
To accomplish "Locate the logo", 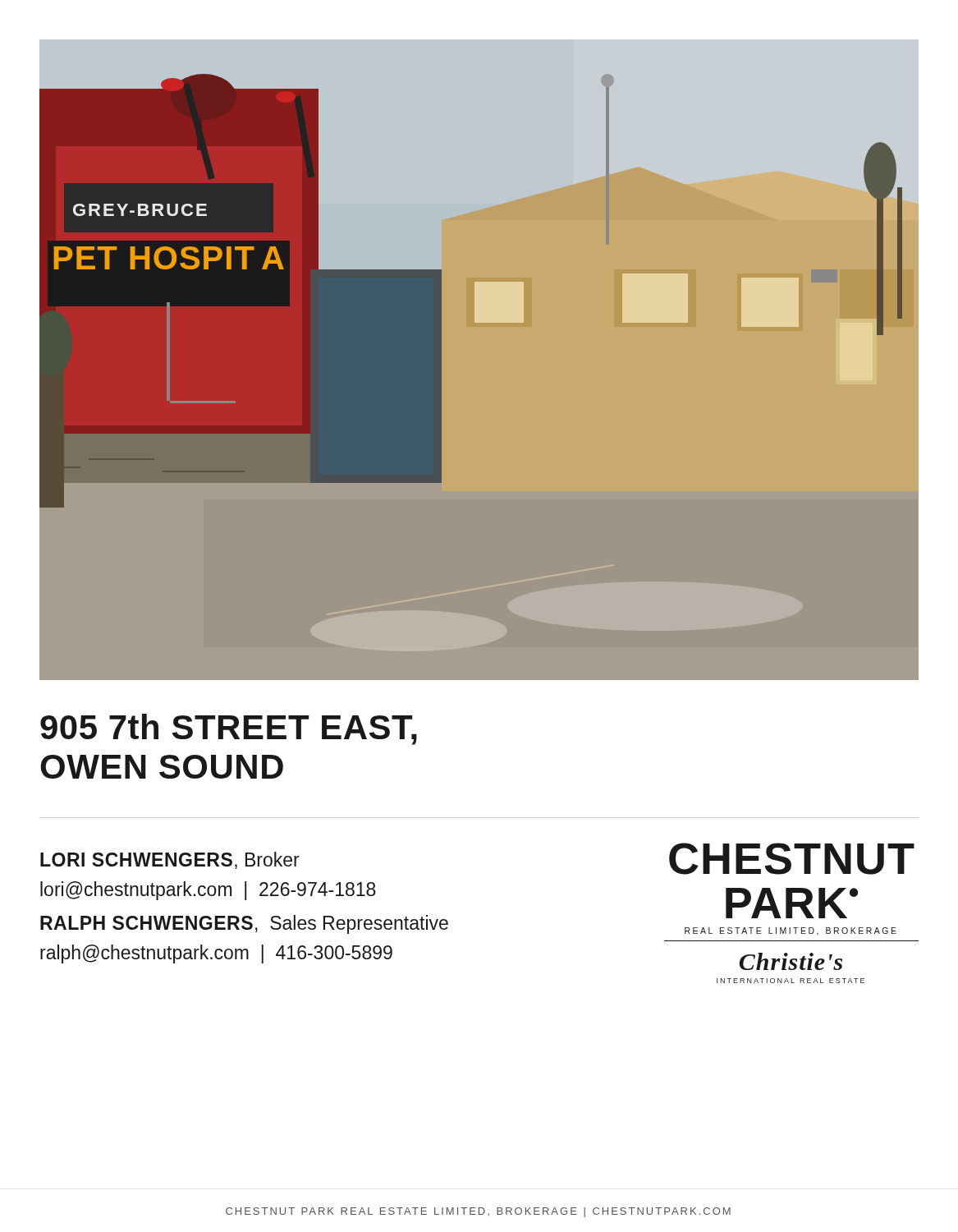I will (791, 910).
